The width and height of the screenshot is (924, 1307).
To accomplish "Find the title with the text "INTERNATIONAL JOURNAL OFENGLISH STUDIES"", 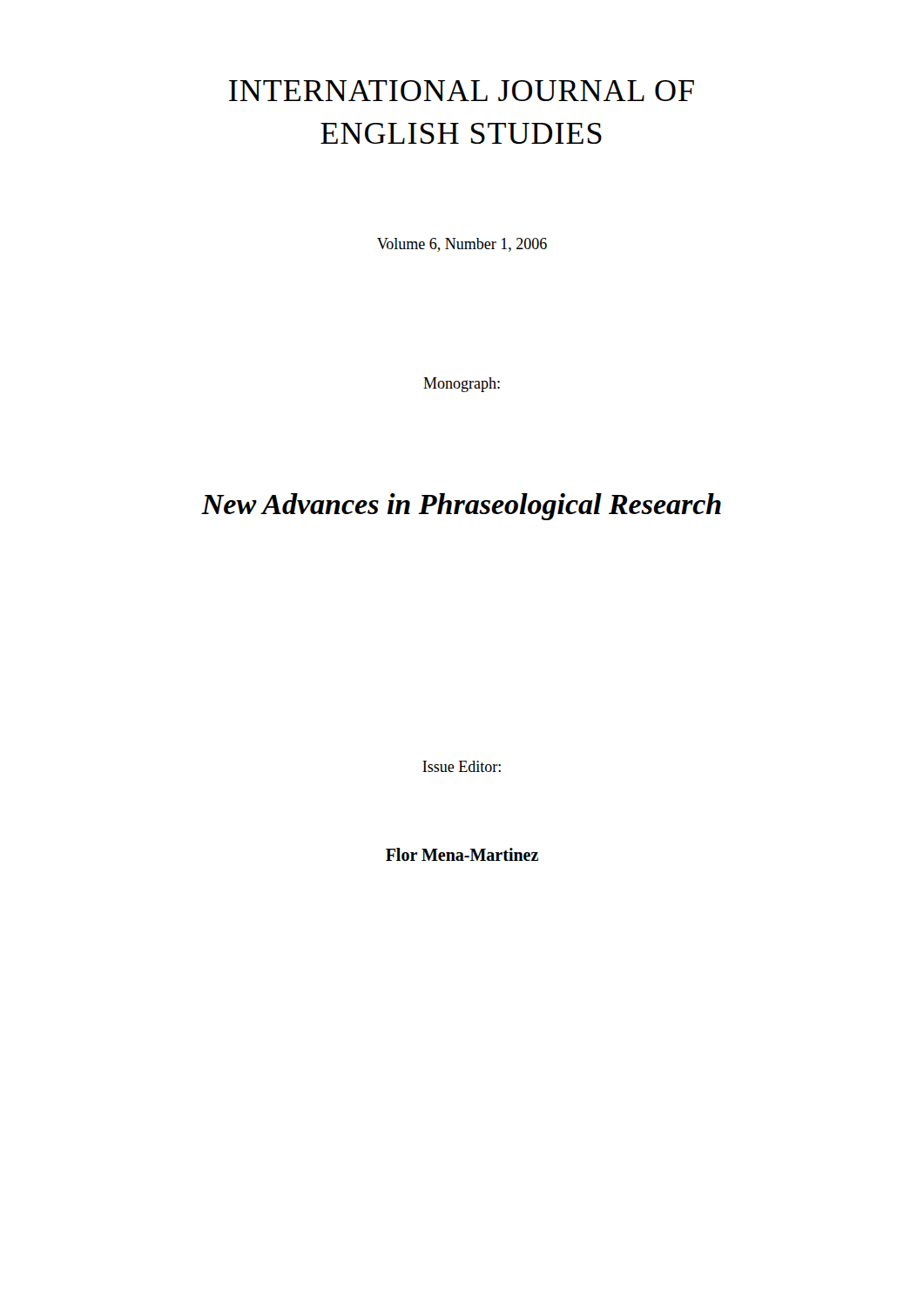I will pos(462,112).
